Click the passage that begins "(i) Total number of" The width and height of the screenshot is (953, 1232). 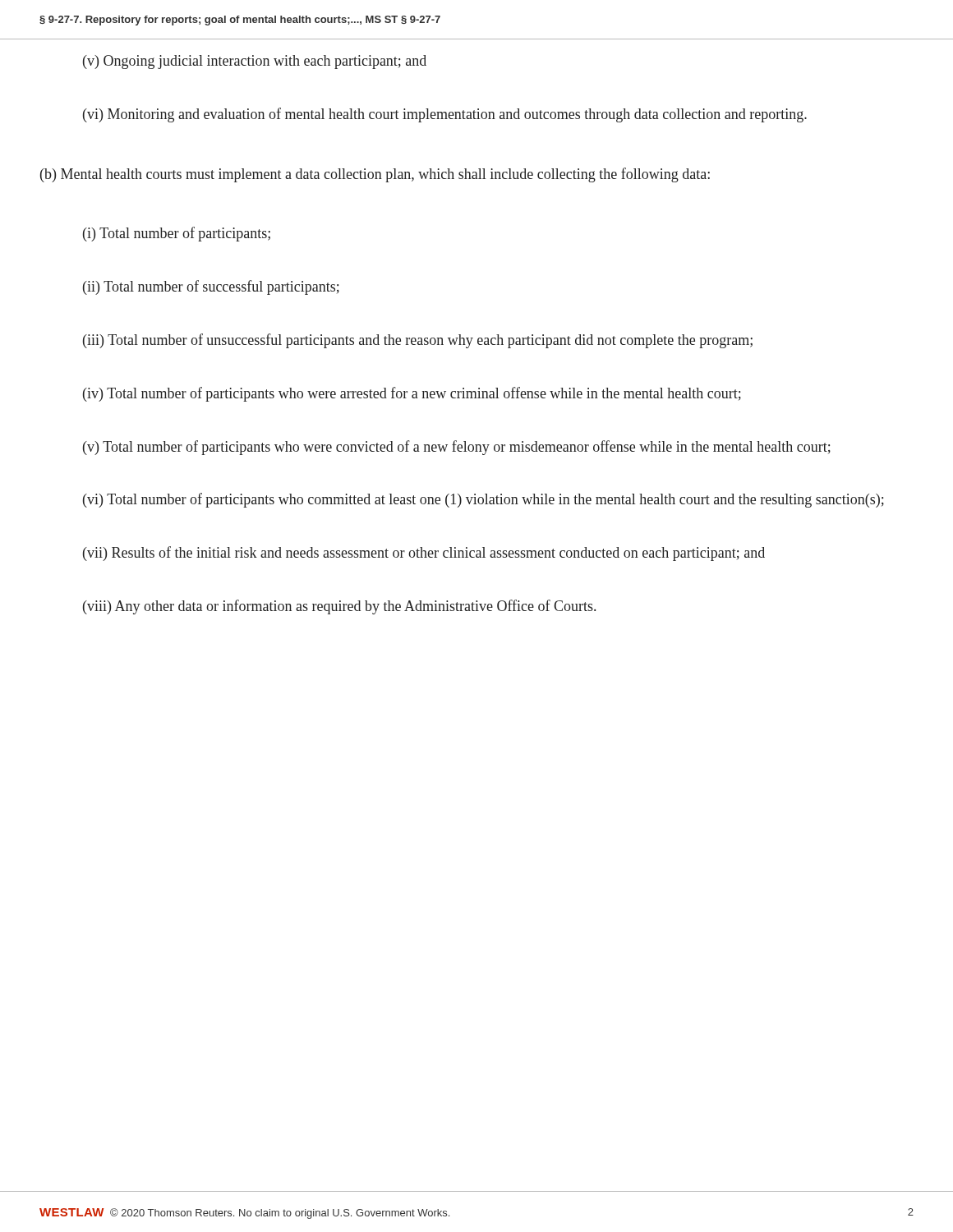click(177, 234)
